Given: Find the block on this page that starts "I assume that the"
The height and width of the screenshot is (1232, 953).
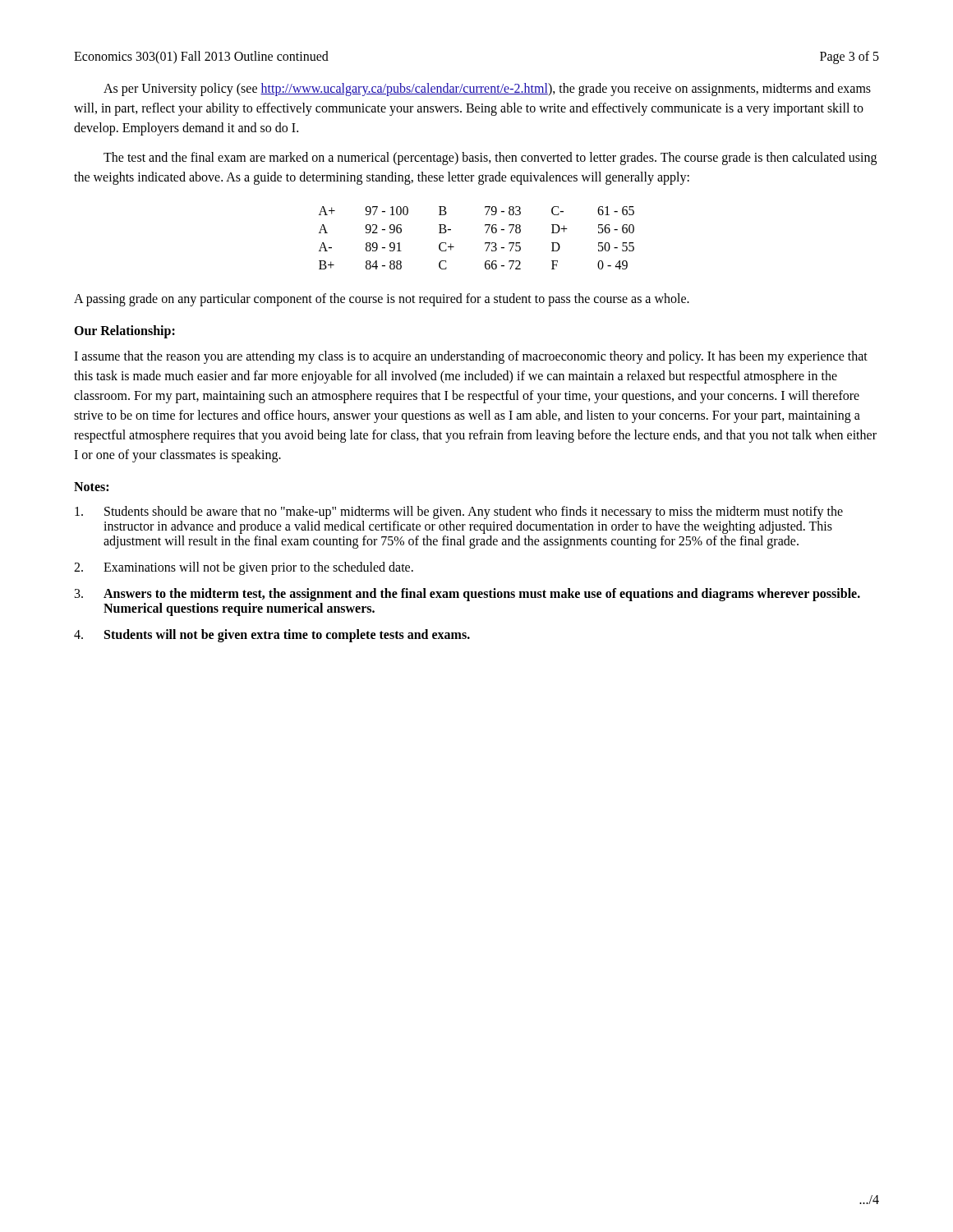Looking at the screenshot, I should (476, 406).
